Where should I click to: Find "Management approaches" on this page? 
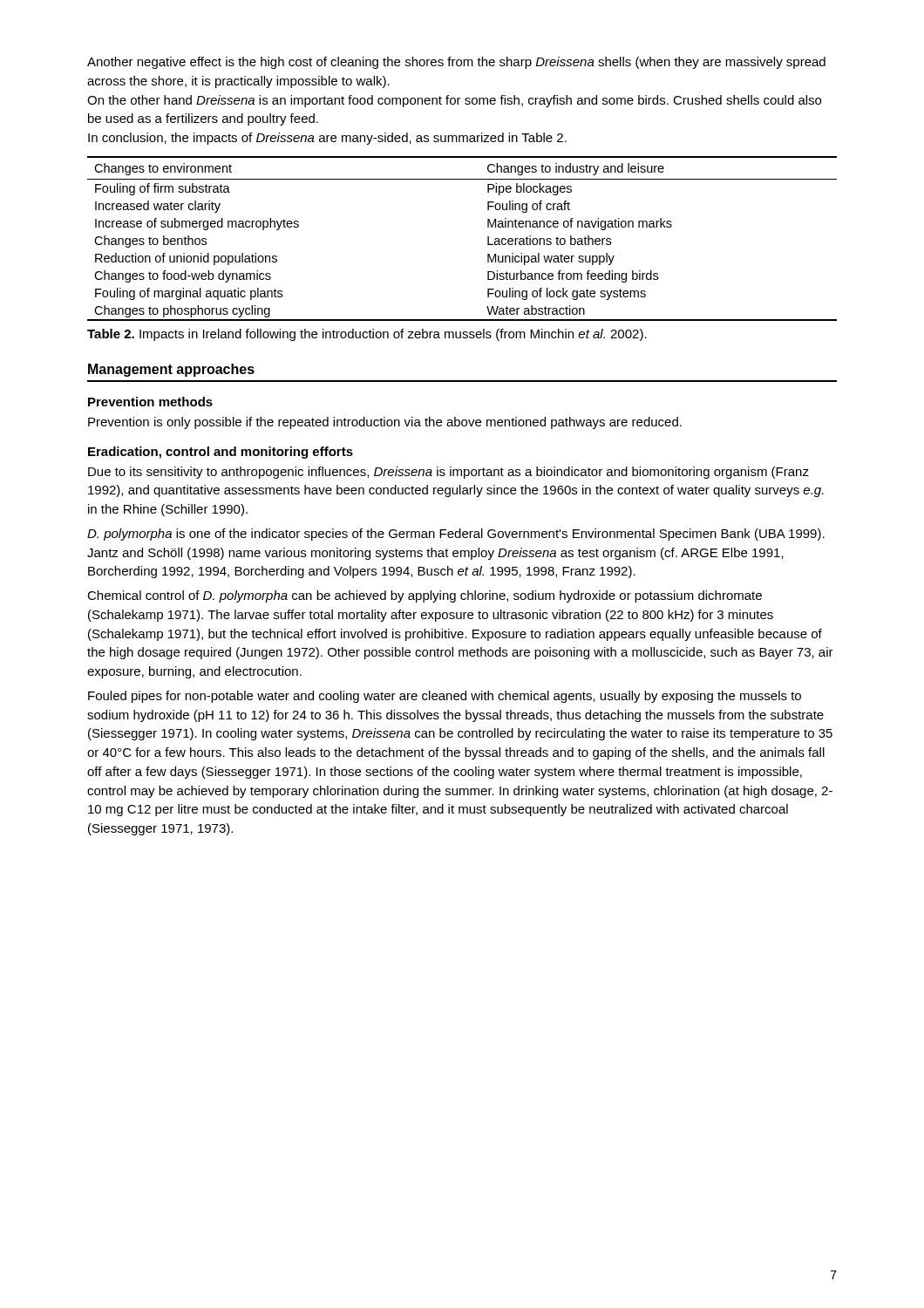tap(171, 369)
